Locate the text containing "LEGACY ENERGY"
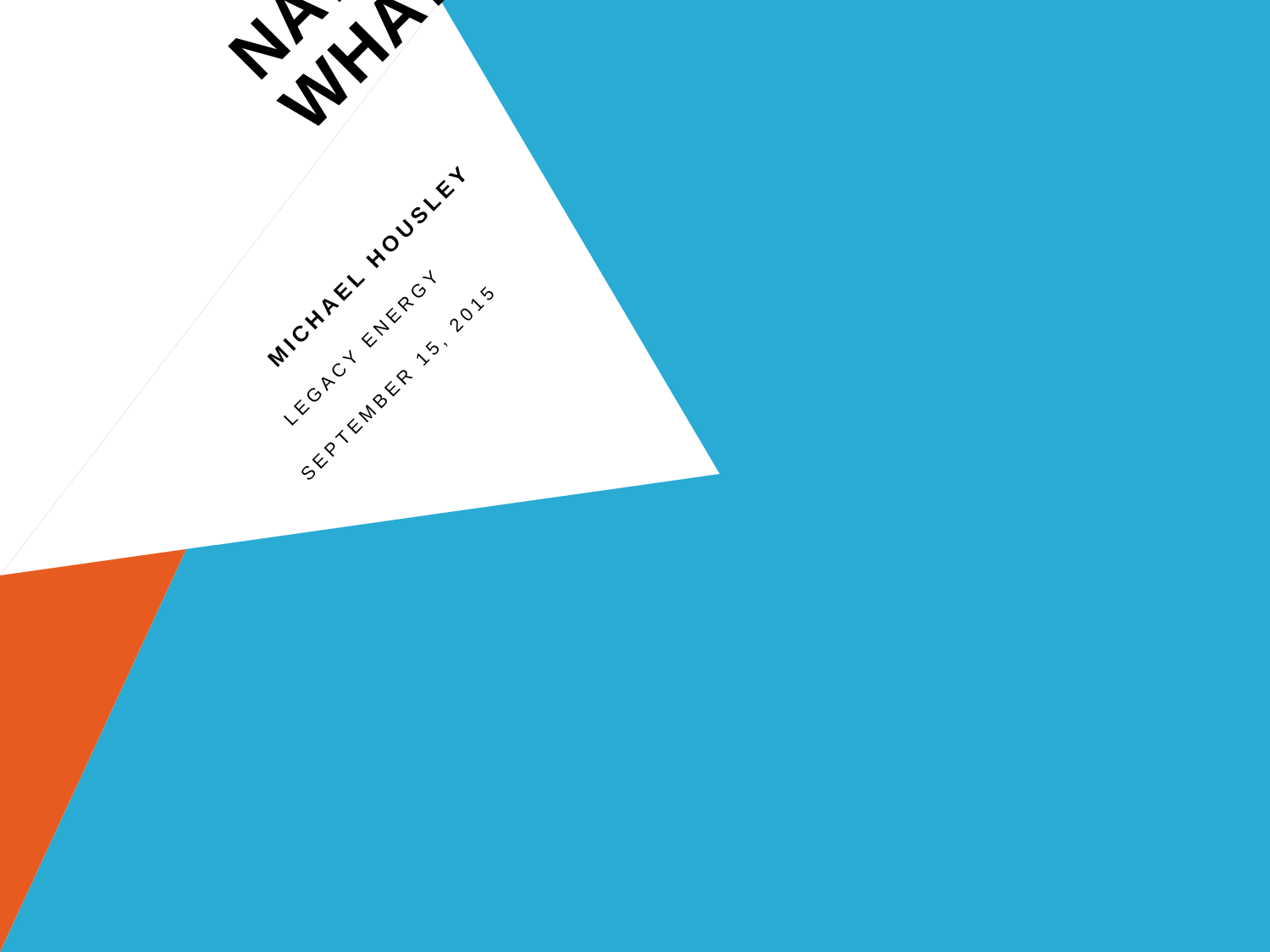Viewport: 1270px width, 952px height. click(x=363, y=347)
